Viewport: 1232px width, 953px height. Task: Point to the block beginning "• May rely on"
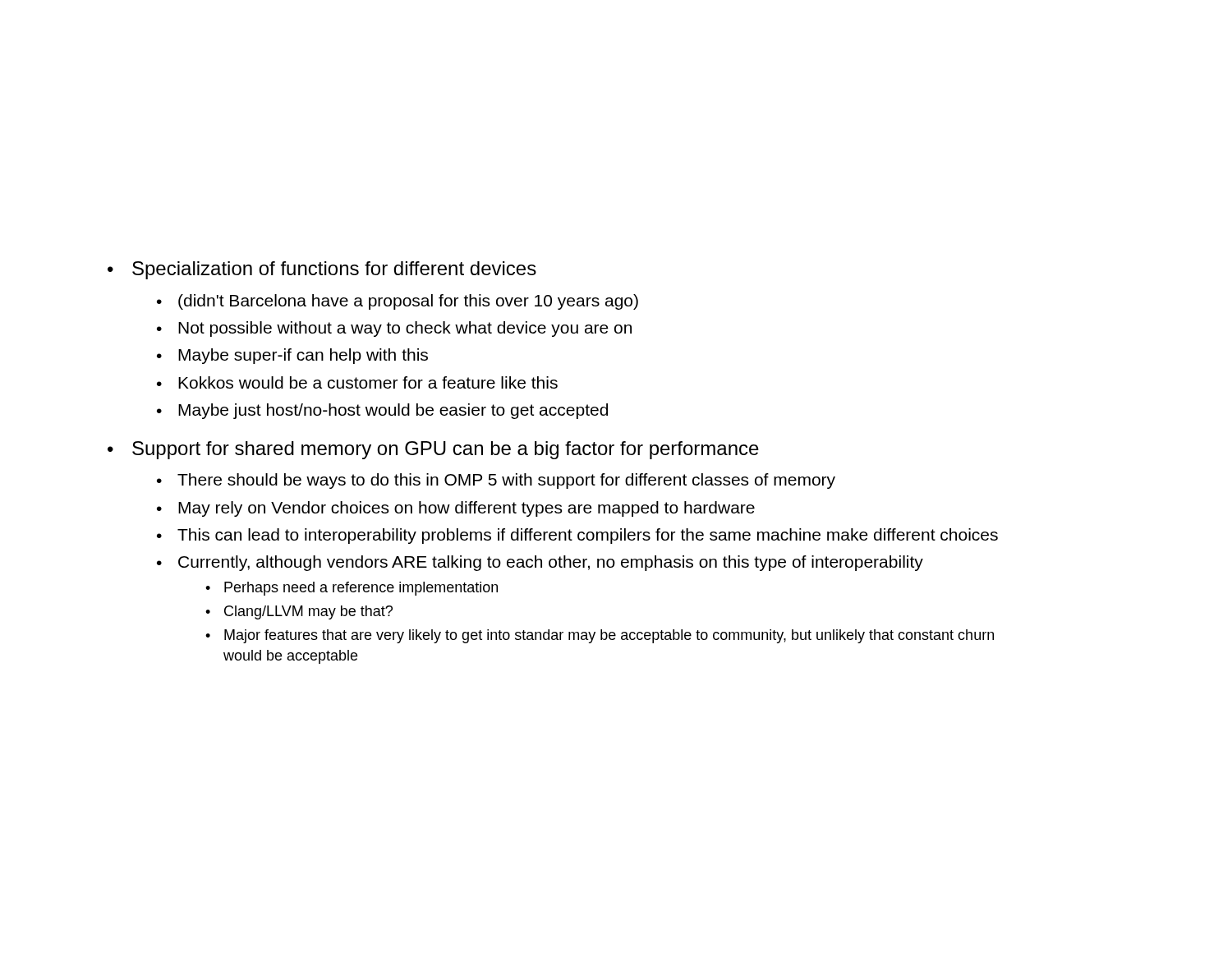coord(583,507)
